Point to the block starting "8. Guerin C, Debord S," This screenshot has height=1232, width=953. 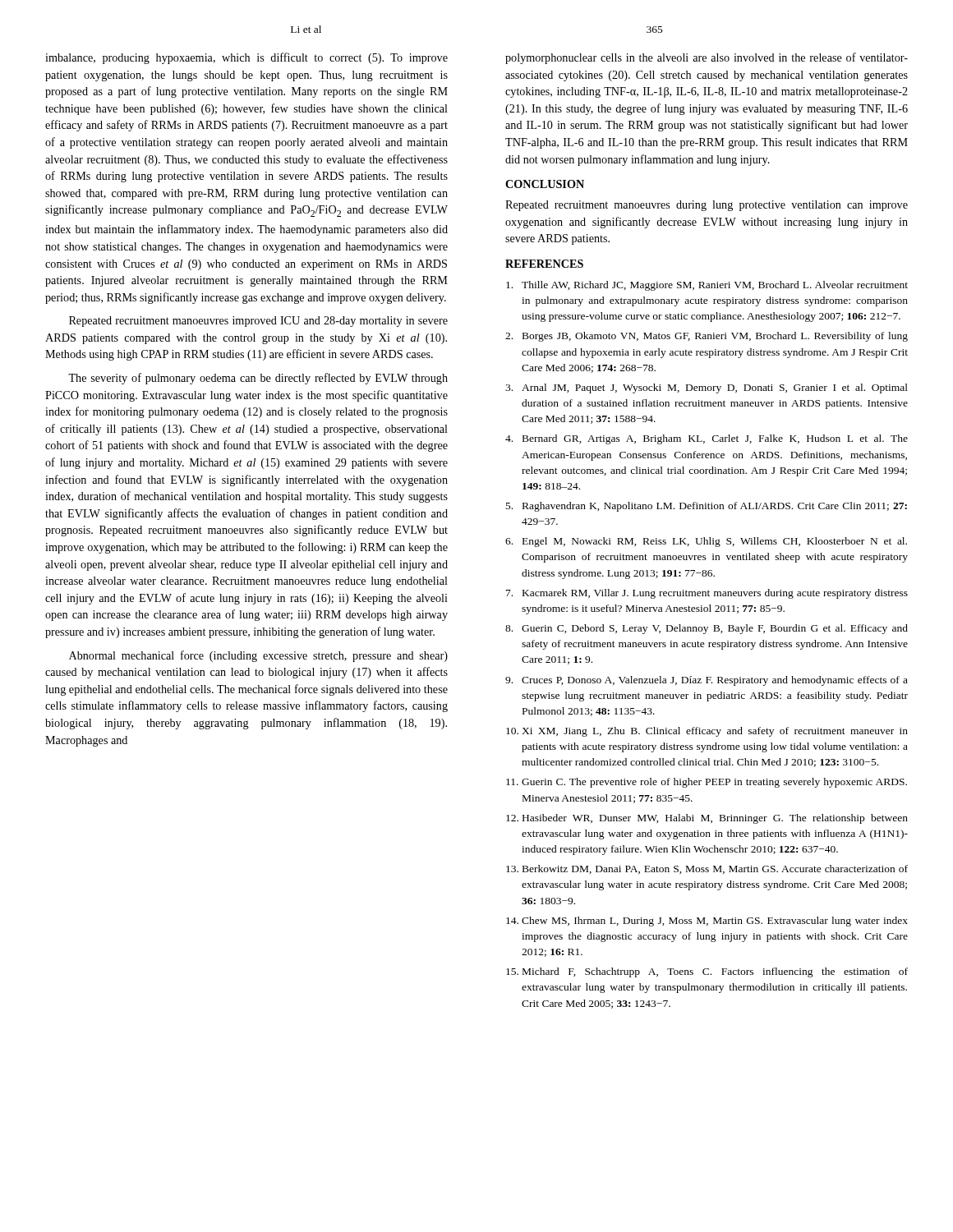707,644
